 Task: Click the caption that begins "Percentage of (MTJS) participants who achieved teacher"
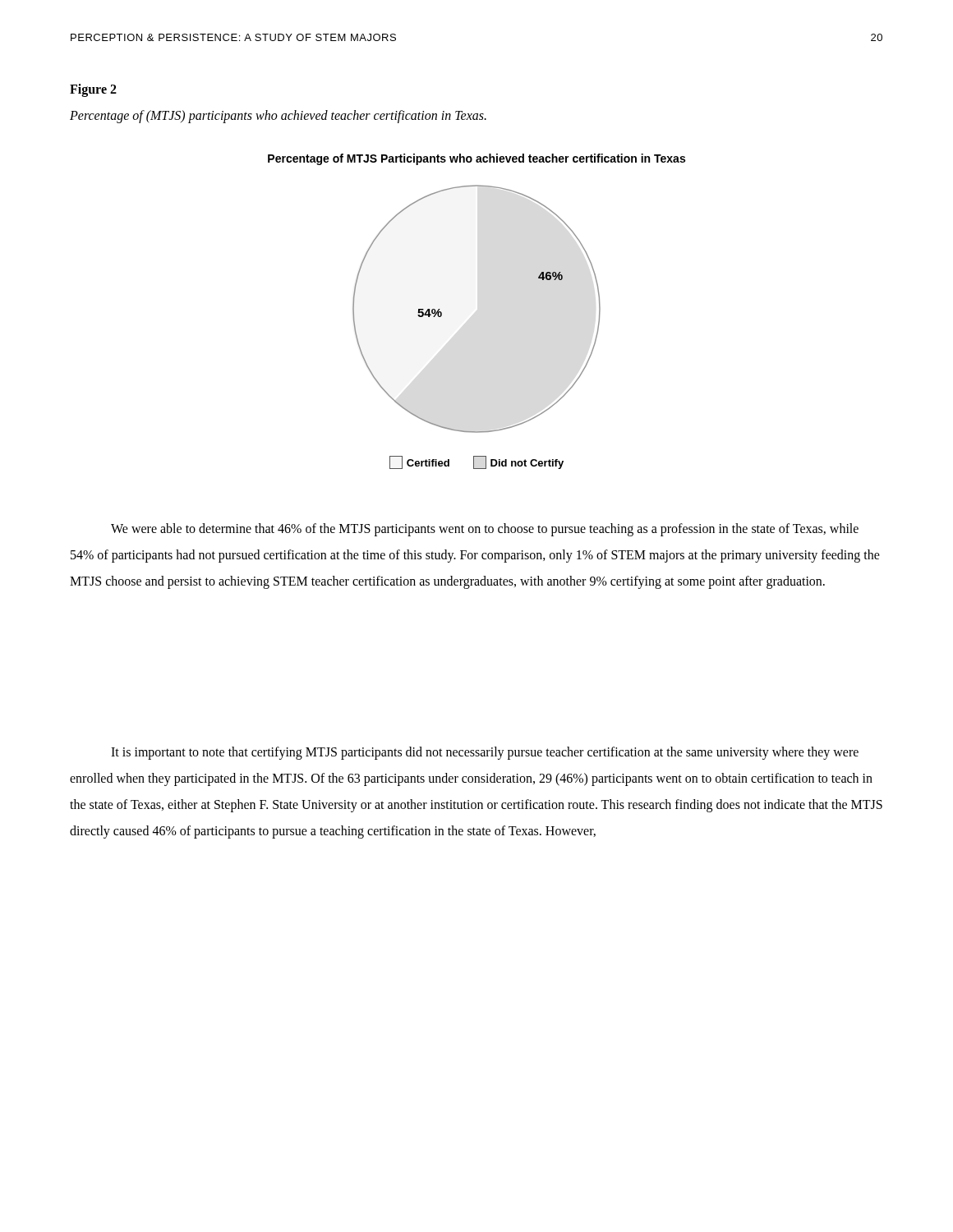point(279,115)
